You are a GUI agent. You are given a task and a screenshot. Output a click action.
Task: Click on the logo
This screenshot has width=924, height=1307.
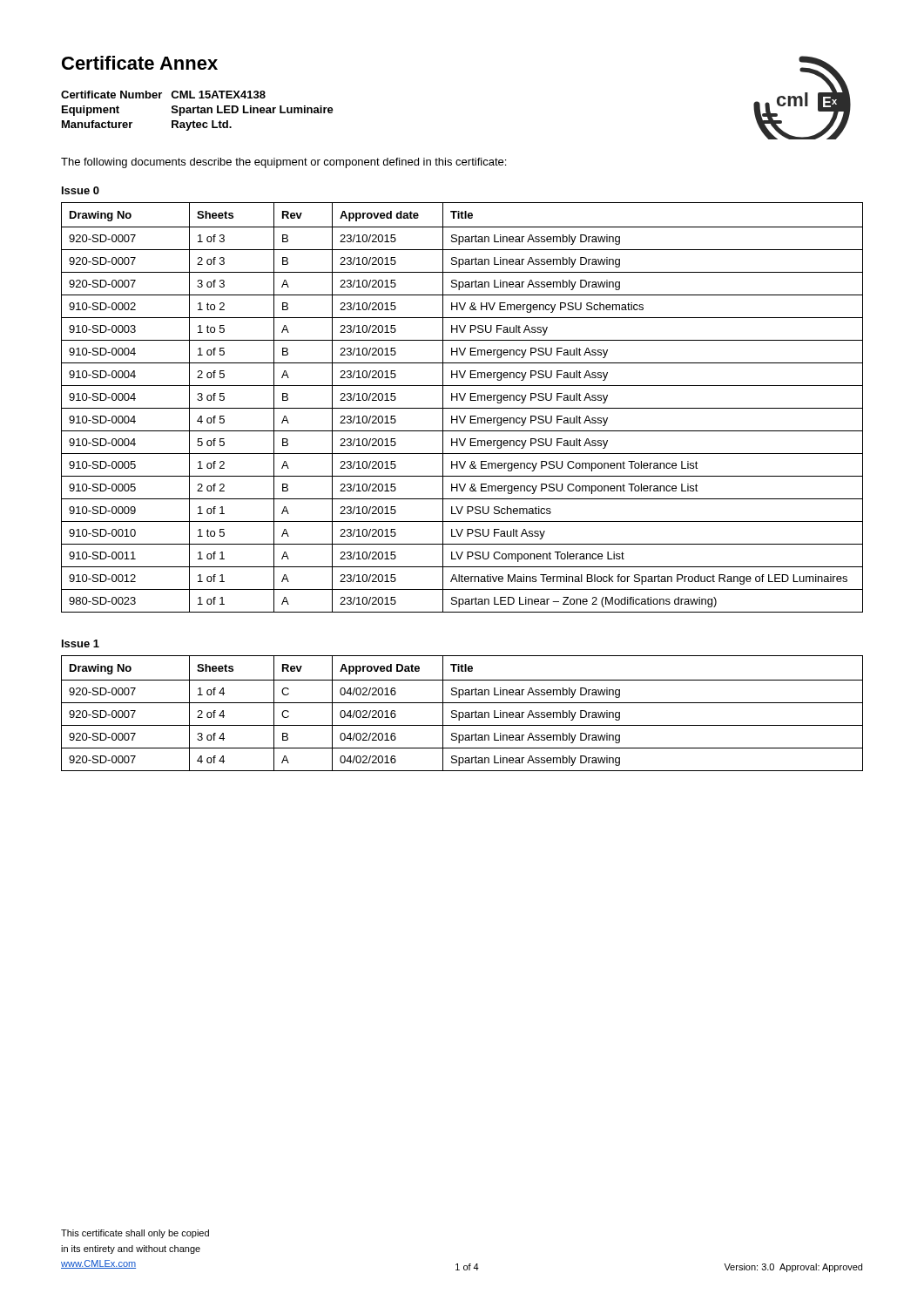(806, 96)
